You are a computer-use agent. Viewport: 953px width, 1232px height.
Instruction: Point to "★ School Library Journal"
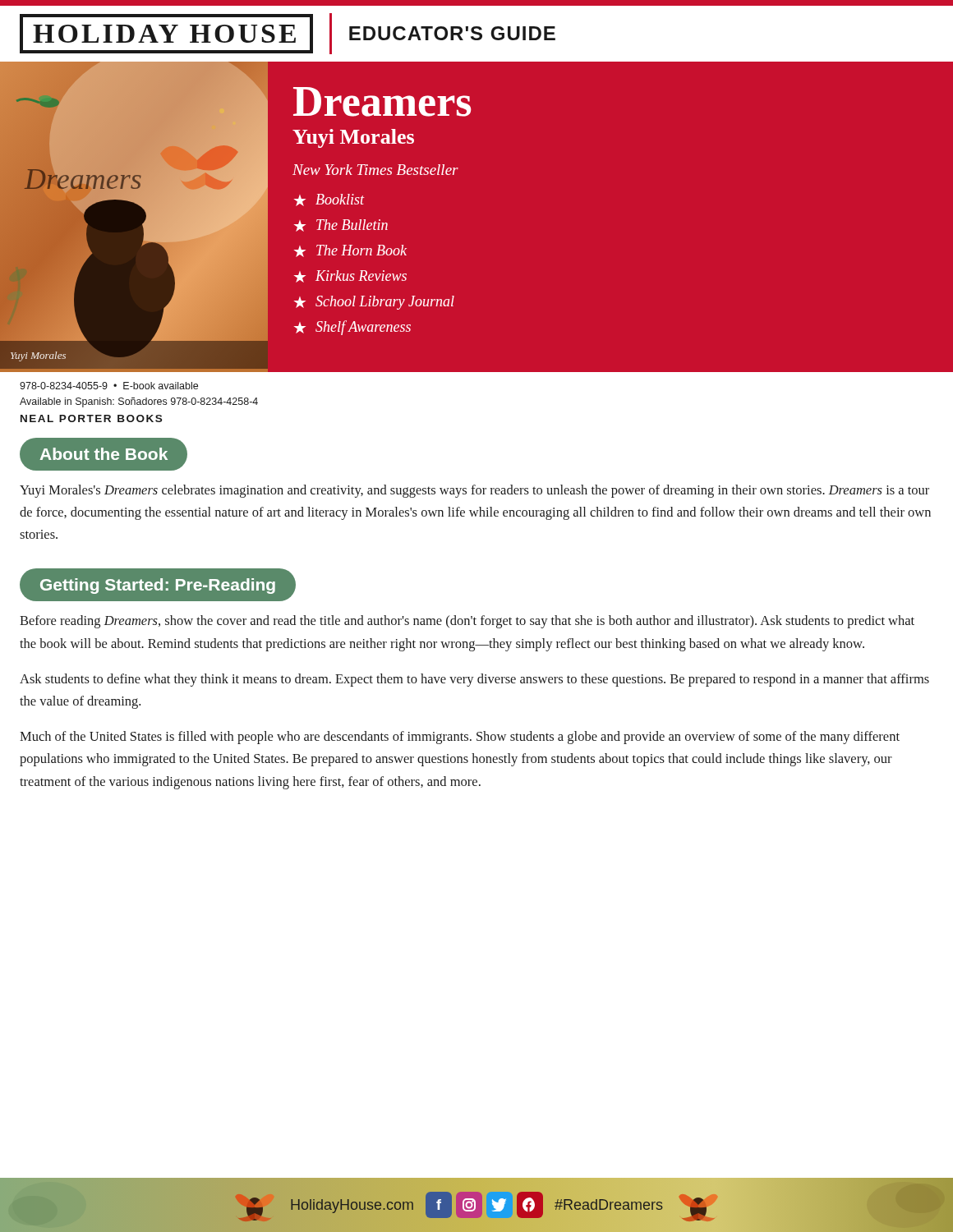[x=373, y=302]
